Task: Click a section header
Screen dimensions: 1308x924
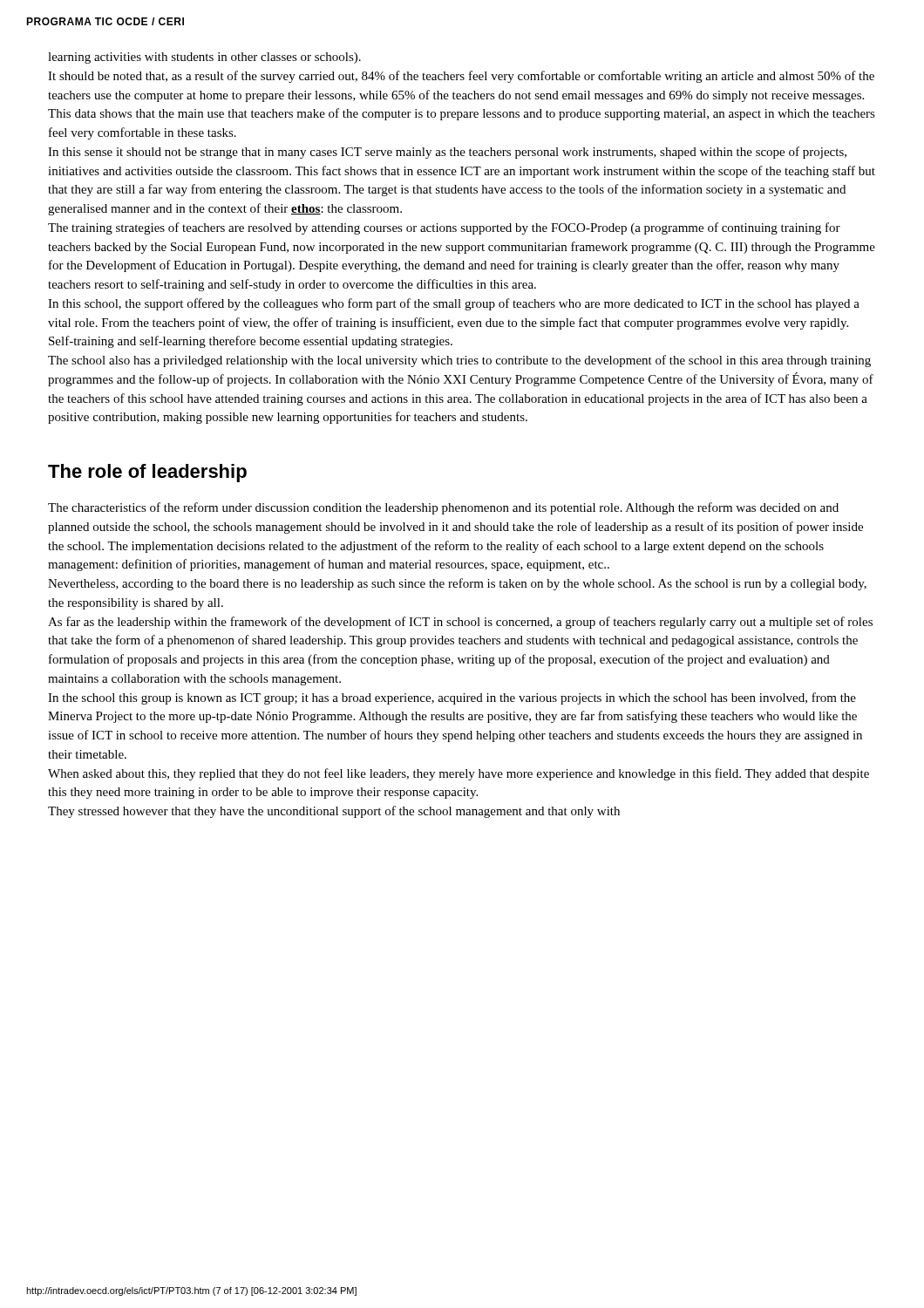Action: pos(148,471)
